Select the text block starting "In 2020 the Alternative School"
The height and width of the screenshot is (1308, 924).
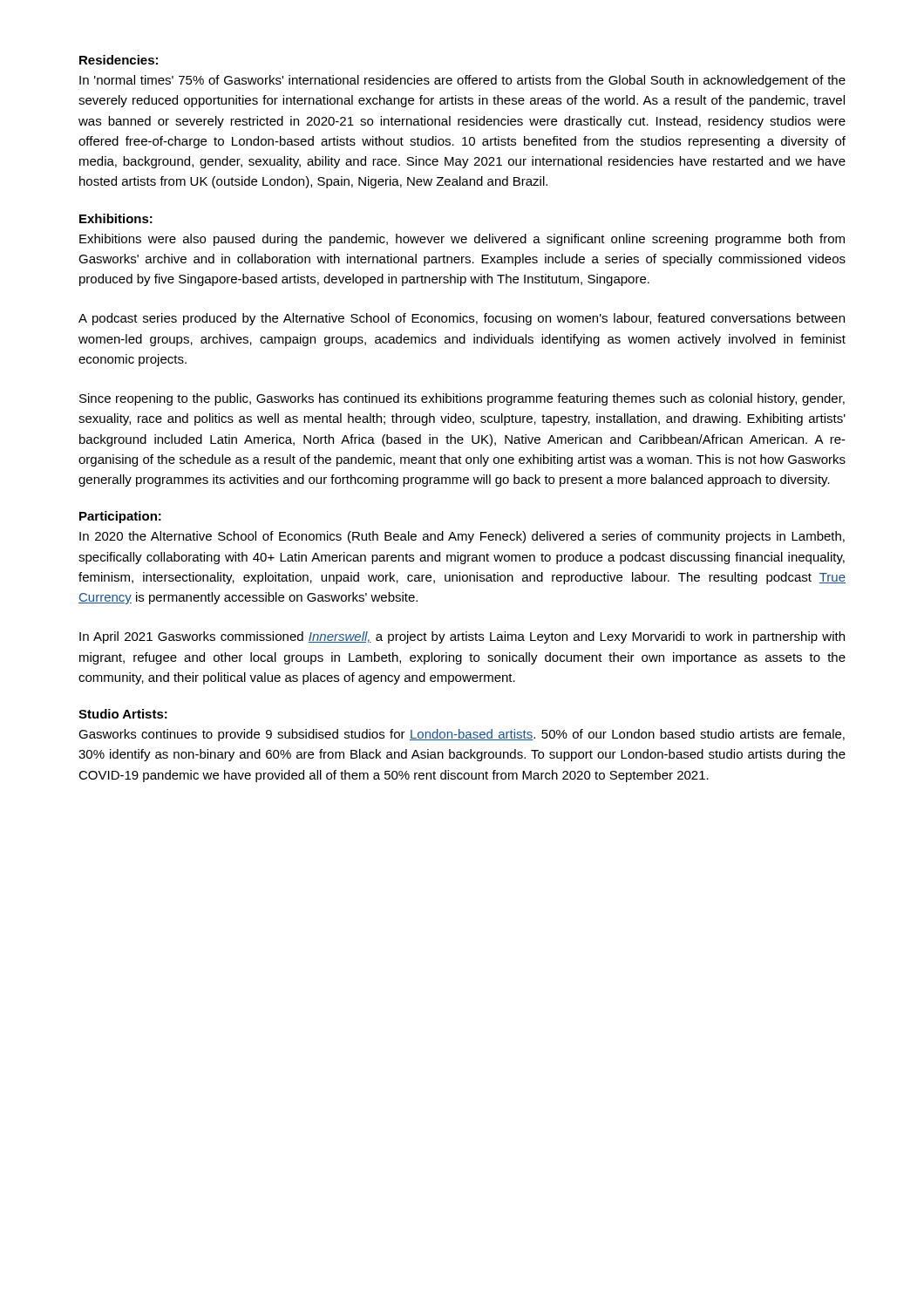coord(462,566)
